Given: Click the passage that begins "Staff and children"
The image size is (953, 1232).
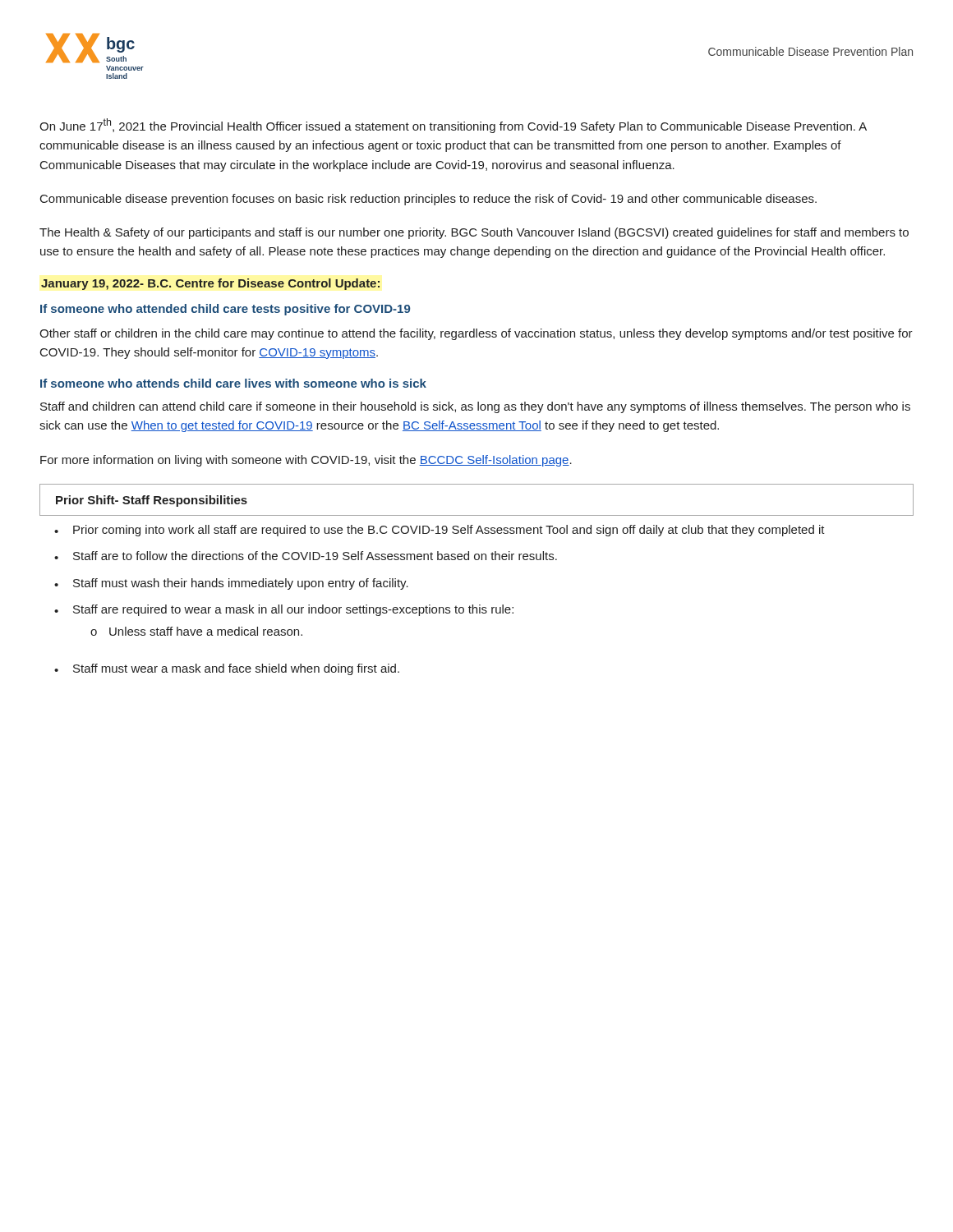Looking at the screenshot, I should (475, 416).
